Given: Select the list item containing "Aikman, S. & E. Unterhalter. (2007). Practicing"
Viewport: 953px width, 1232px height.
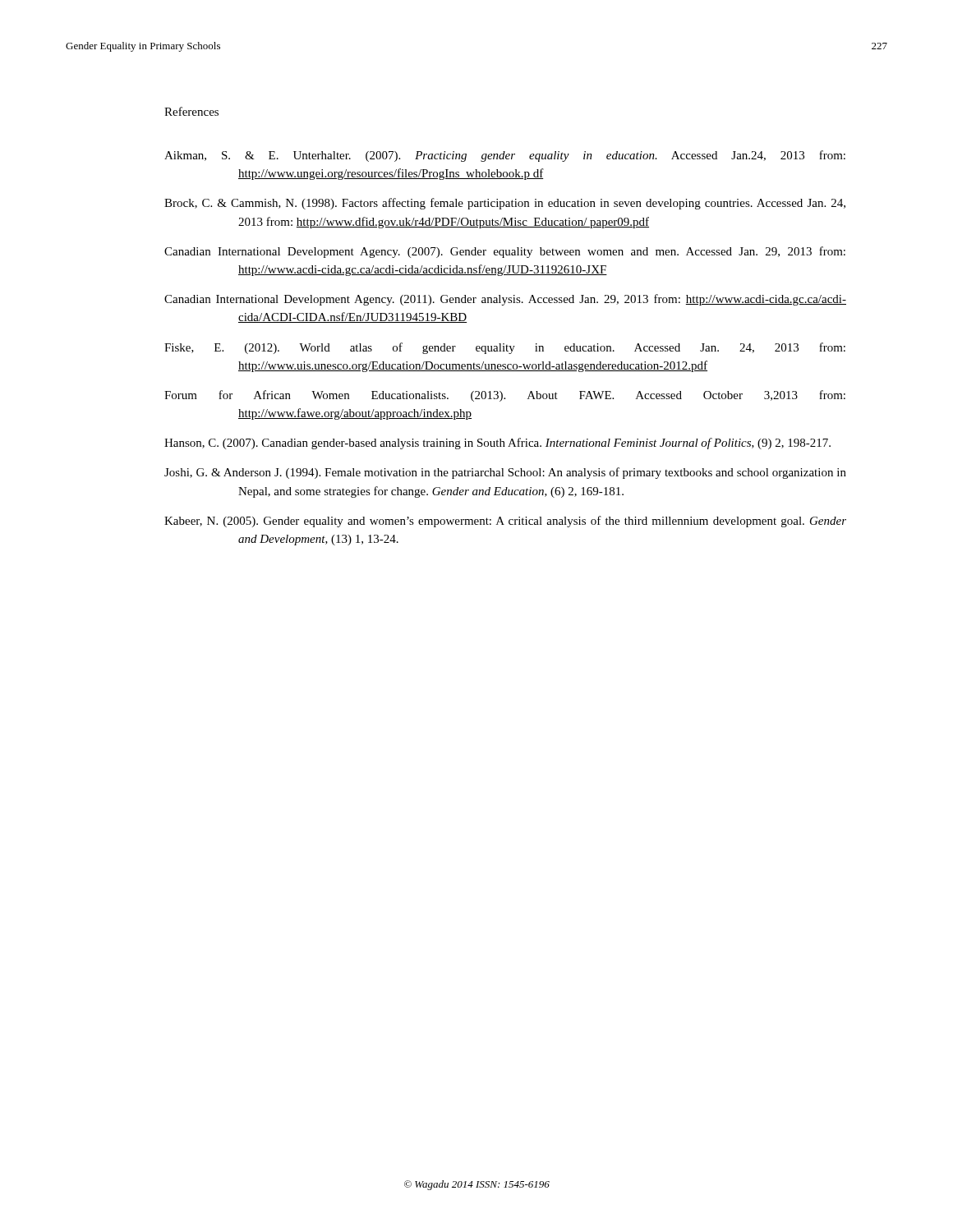Looking at the screenshot, I should 505,164.
